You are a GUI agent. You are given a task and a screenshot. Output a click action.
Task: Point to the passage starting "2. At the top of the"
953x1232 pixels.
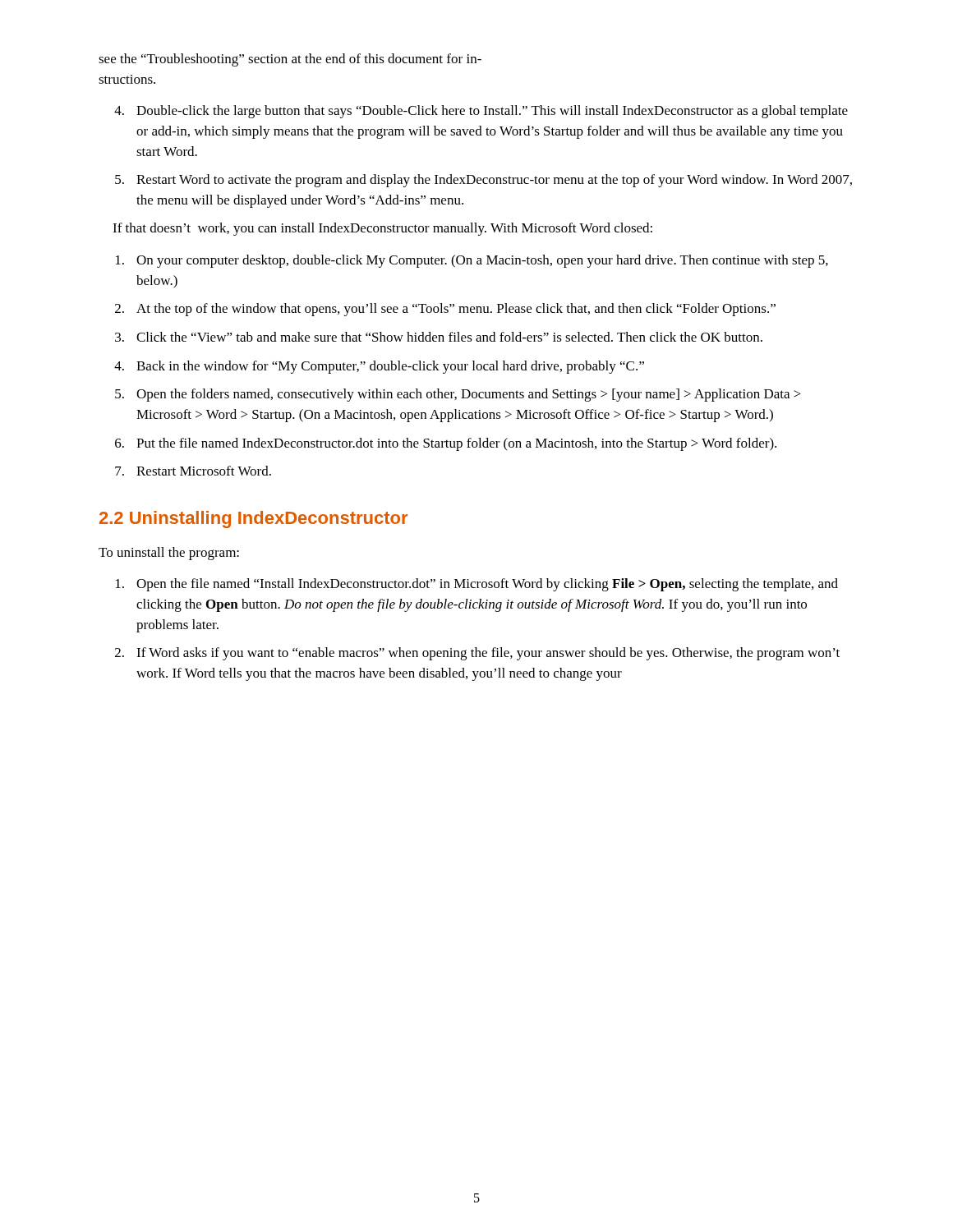pyautogui.click(x=476, y=309)
